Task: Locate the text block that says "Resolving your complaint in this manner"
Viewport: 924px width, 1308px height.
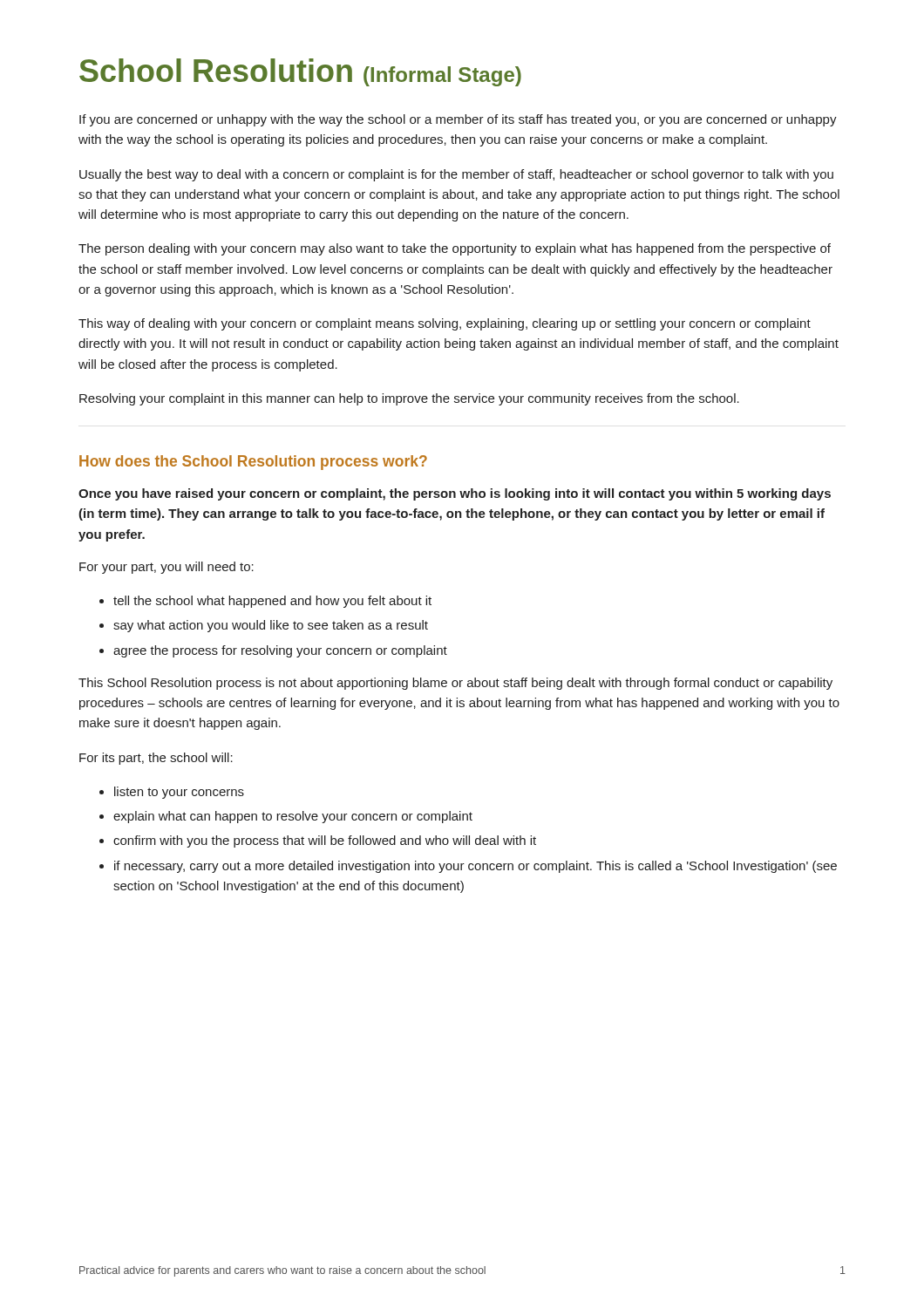Action: pyautogui.click(x=409, y=398)
